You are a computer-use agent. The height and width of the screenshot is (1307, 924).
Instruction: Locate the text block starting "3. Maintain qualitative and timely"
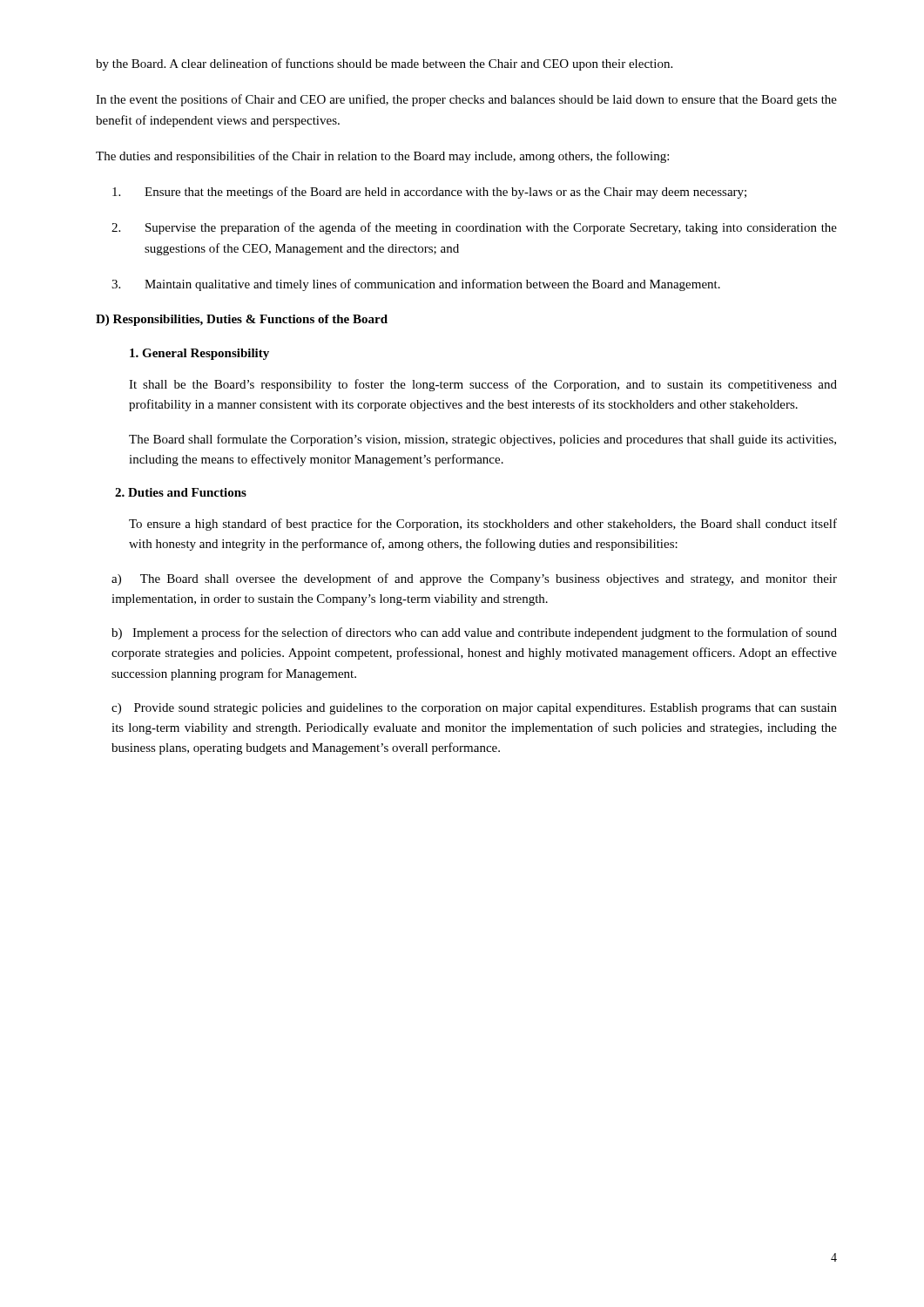(x=466, y=284)
